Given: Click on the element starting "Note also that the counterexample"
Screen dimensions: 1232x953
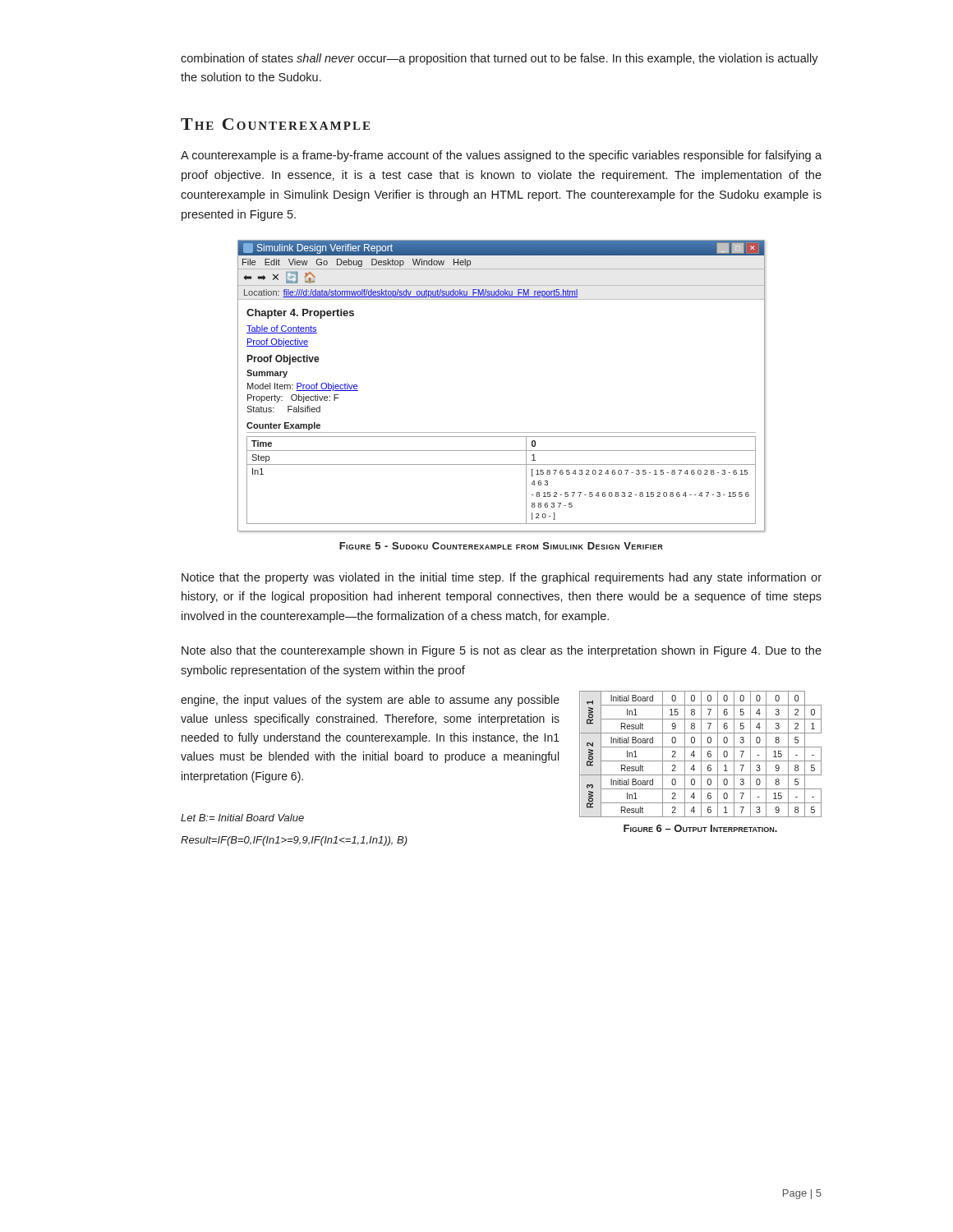Looking at the screenshot, I should (x=501, y=661).
